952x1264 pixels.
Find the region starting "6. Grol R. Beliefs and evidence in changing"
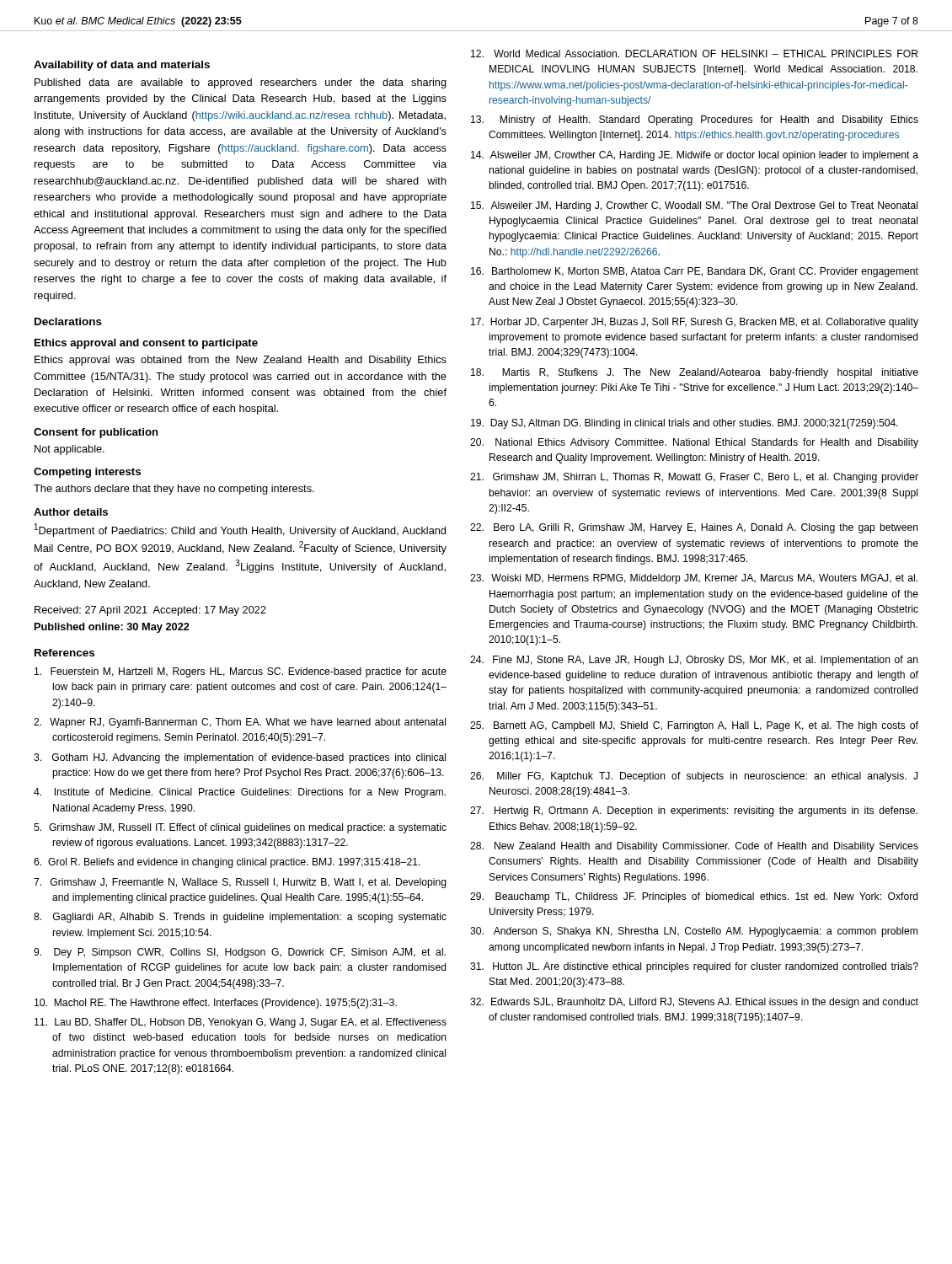coord(227,862)
